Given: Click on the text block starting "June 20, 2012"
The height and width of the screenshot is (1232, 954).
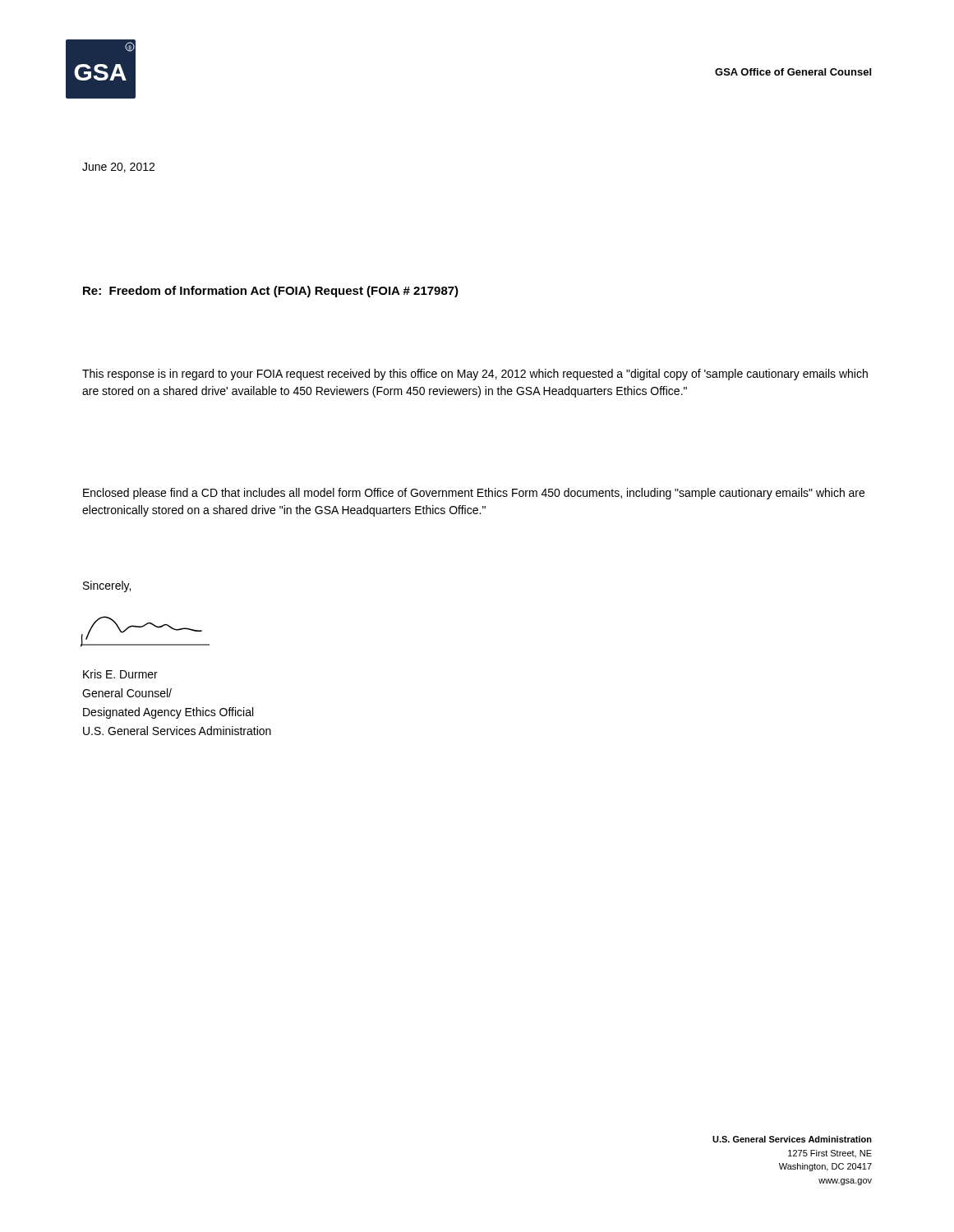Looking at the screenshot, I should (119, 167).
